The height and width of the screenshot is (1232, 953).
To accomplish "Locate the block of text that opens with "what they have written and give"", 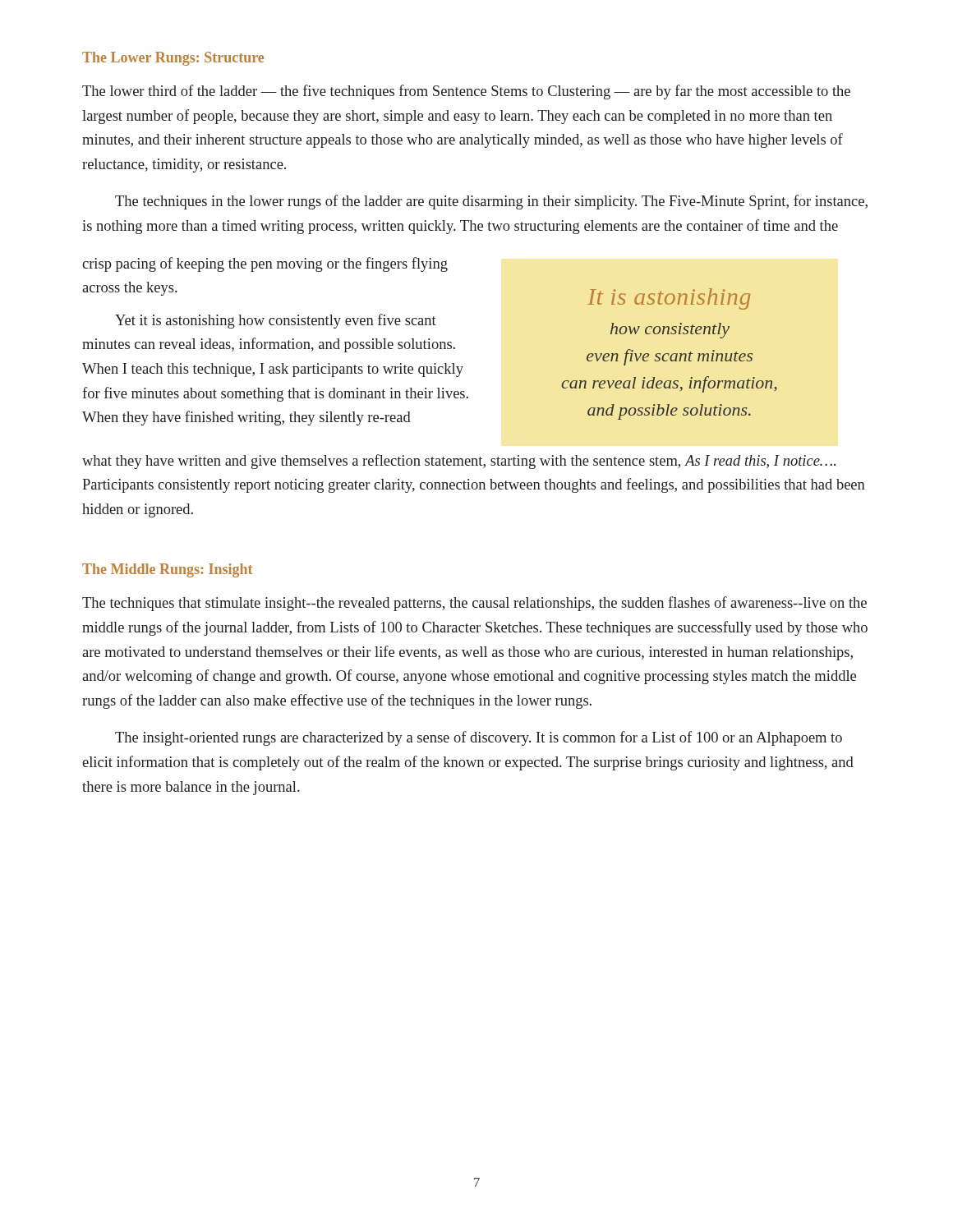I will coord(476,485).
